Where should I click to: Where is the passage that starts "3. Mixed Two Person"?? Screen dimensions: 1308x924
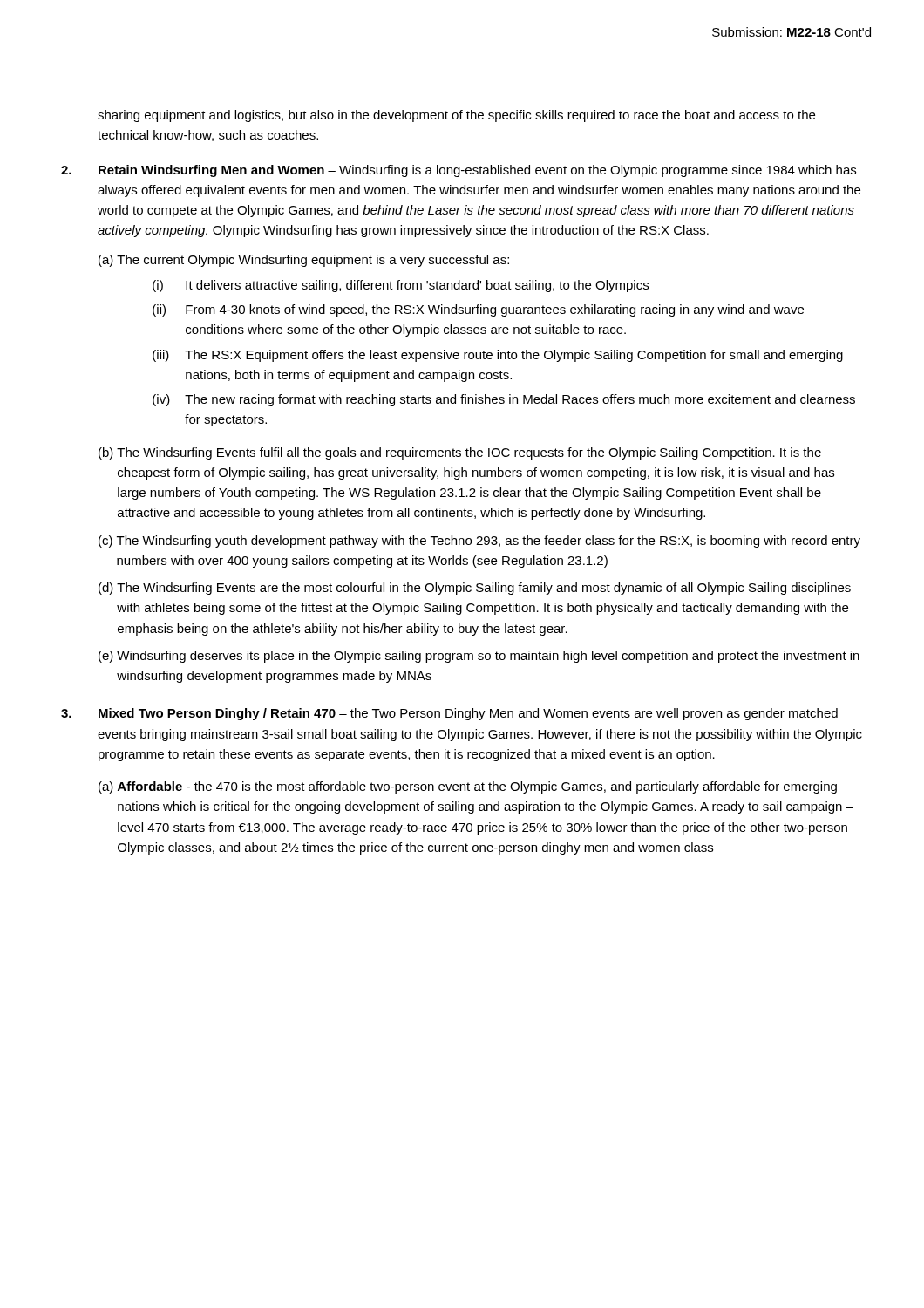click(462, 780)
